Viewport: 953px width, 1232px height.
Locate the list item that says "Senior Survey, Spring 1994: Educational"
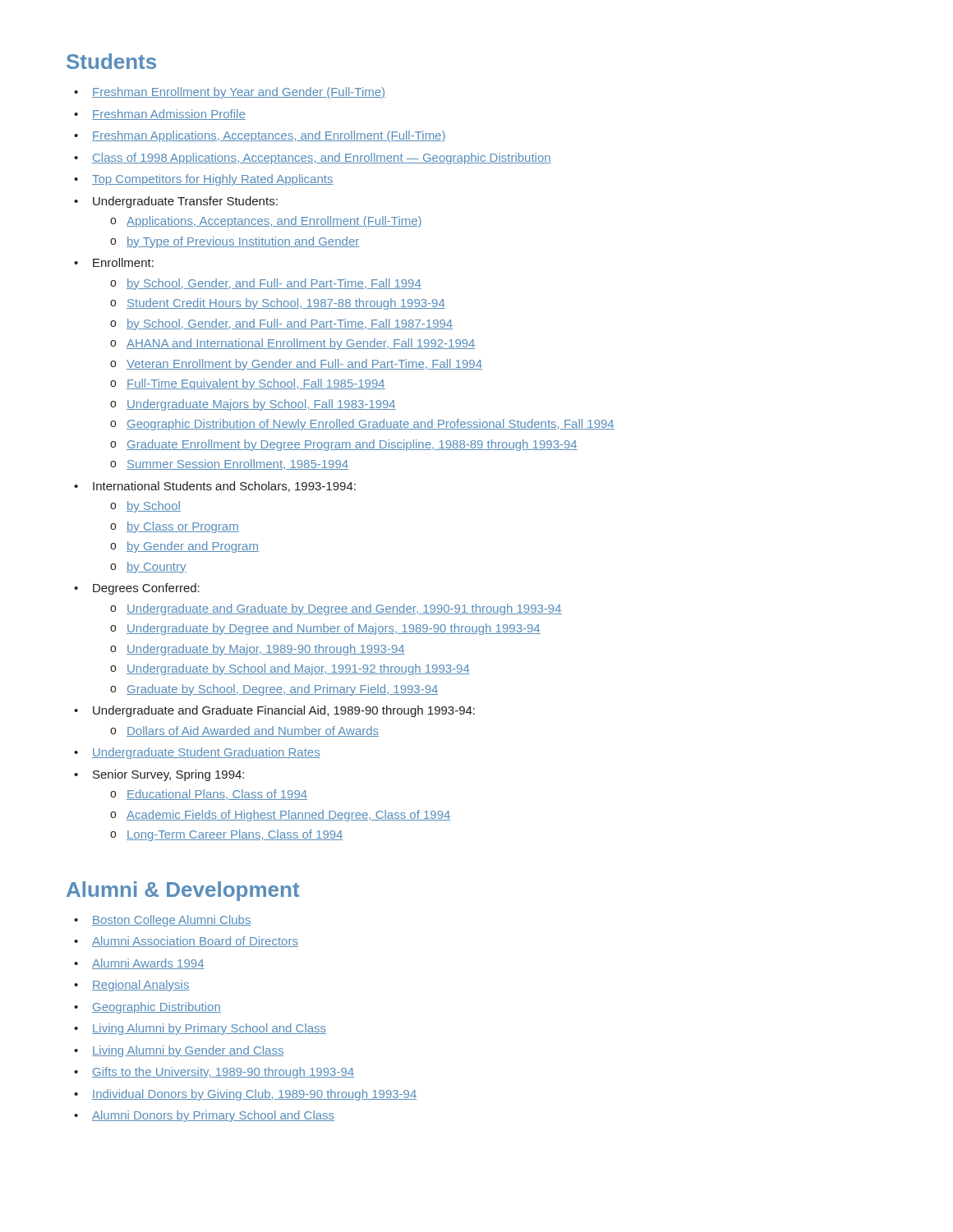[168, 775]
